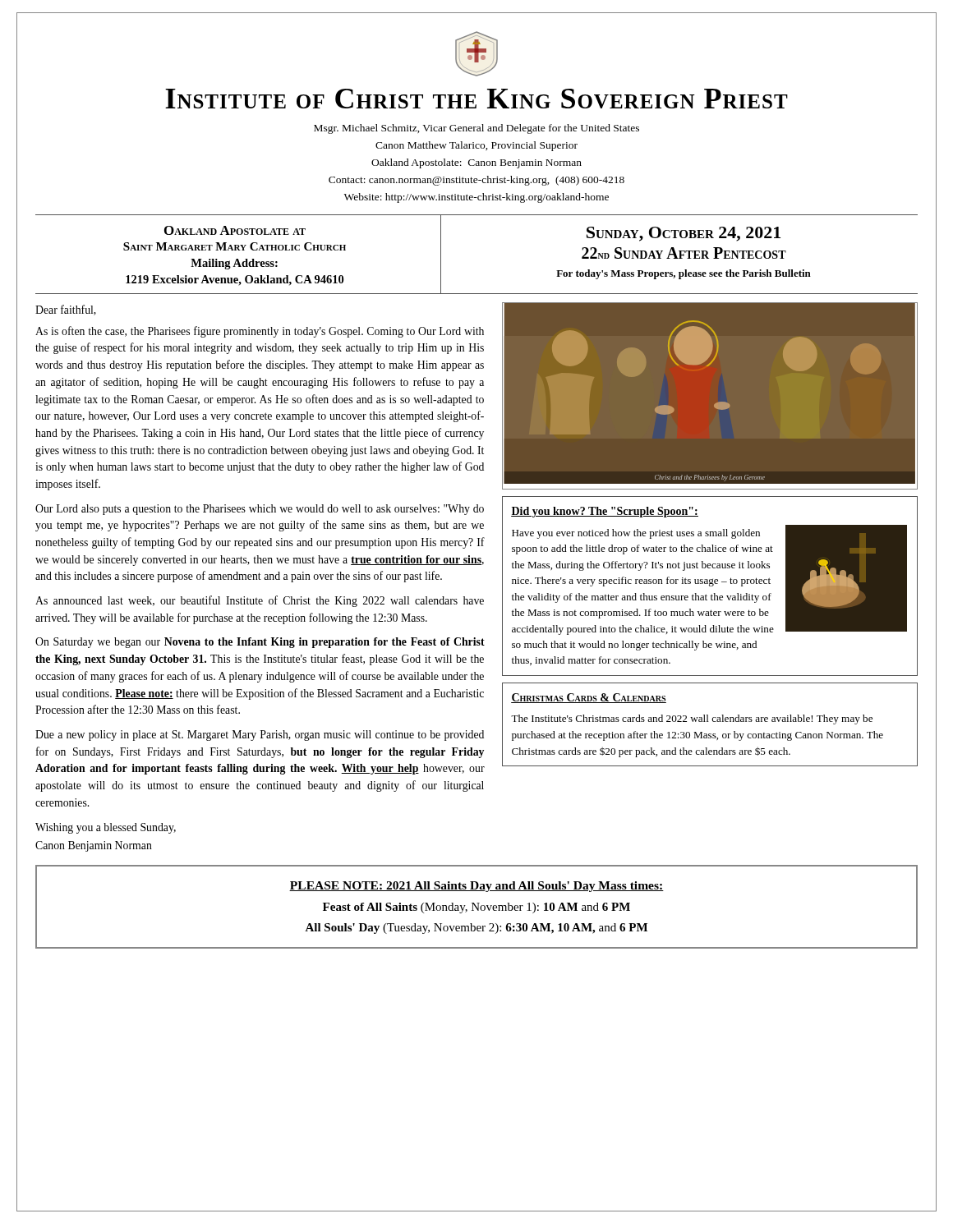Click on the passage starting "Christmas Cards & Calendars"
The width and height of the screenshot is (953, 1232).
point(589,697)
